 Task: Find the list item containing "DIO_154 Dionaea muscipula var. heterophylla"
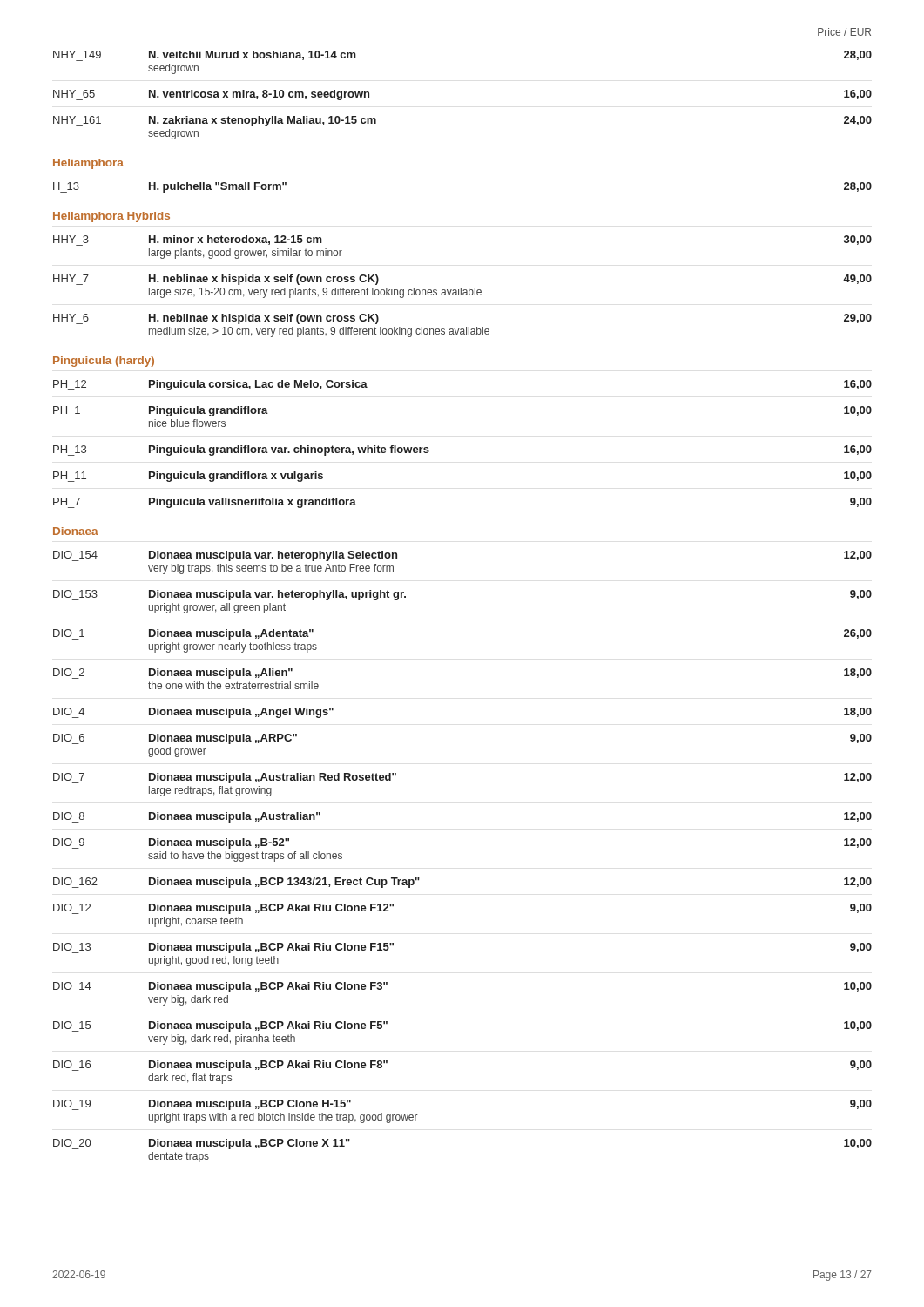click(x=72, y=555)
